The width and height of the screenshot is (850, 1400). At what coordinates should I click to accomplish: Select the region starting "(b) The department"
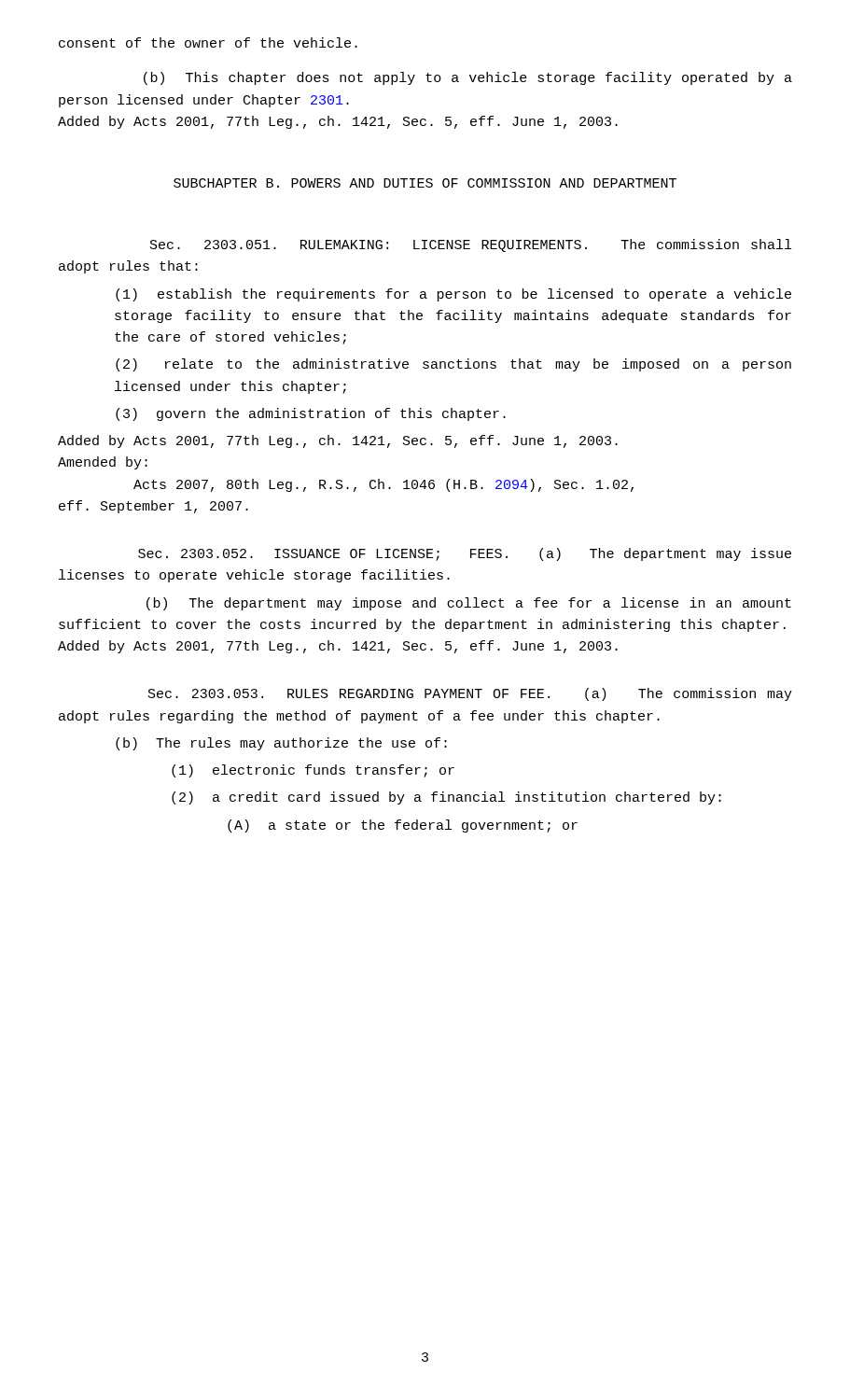[x=425, y=626]
